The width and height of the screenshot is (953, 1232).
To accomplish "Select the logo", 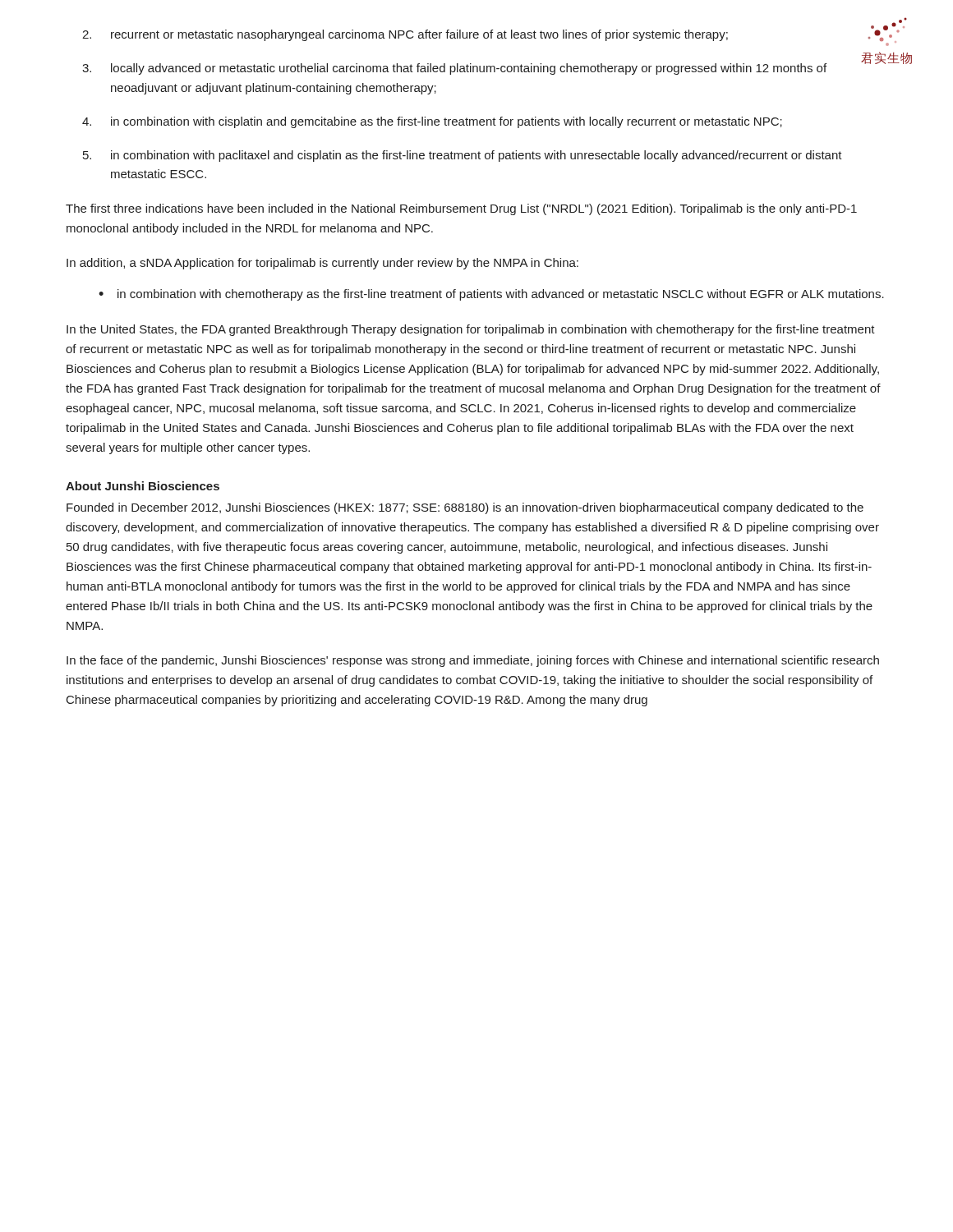I will pos(887,41).
